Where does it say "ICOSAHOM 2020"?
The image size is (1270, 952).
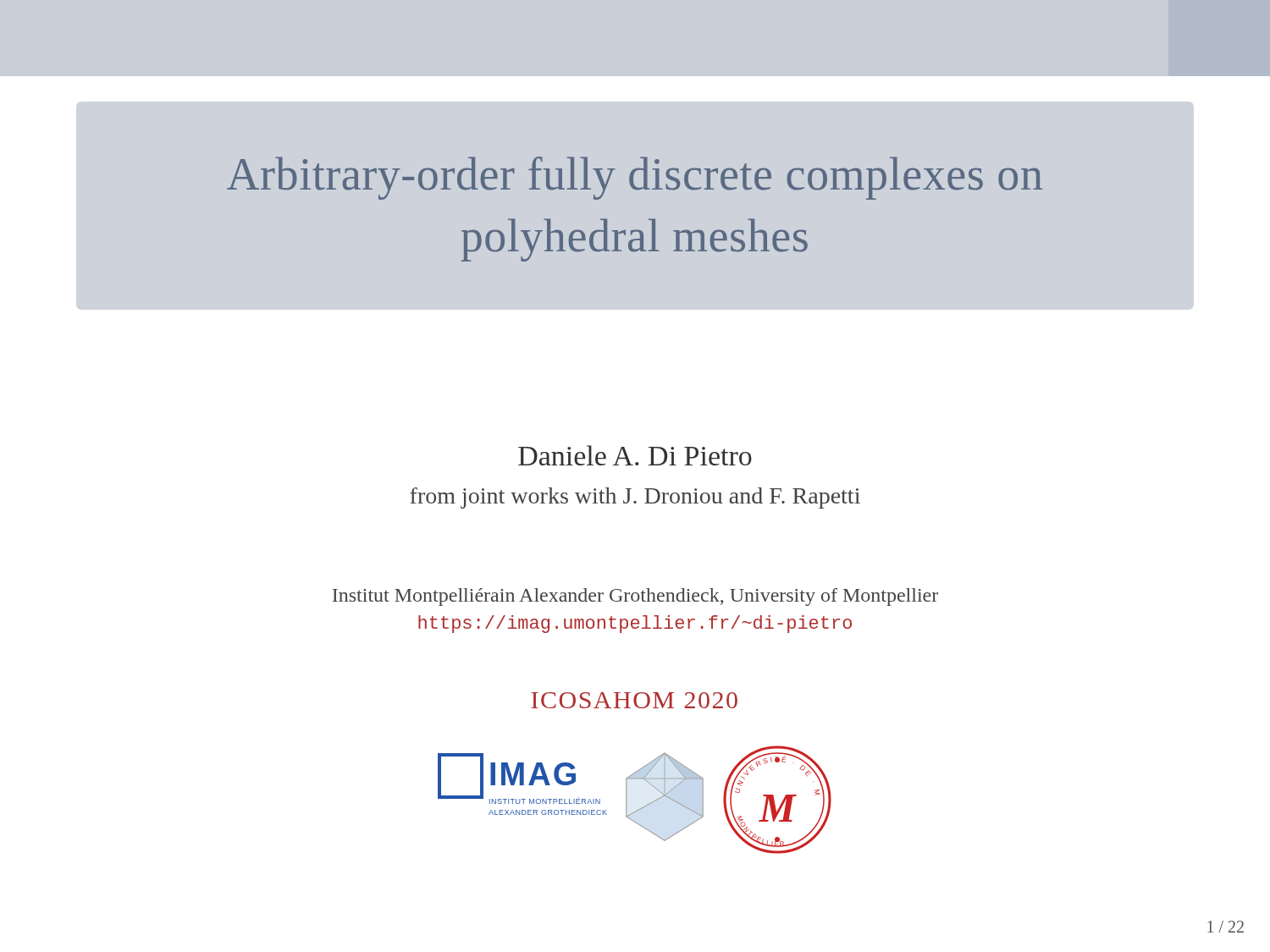click(x=635, y=700)
